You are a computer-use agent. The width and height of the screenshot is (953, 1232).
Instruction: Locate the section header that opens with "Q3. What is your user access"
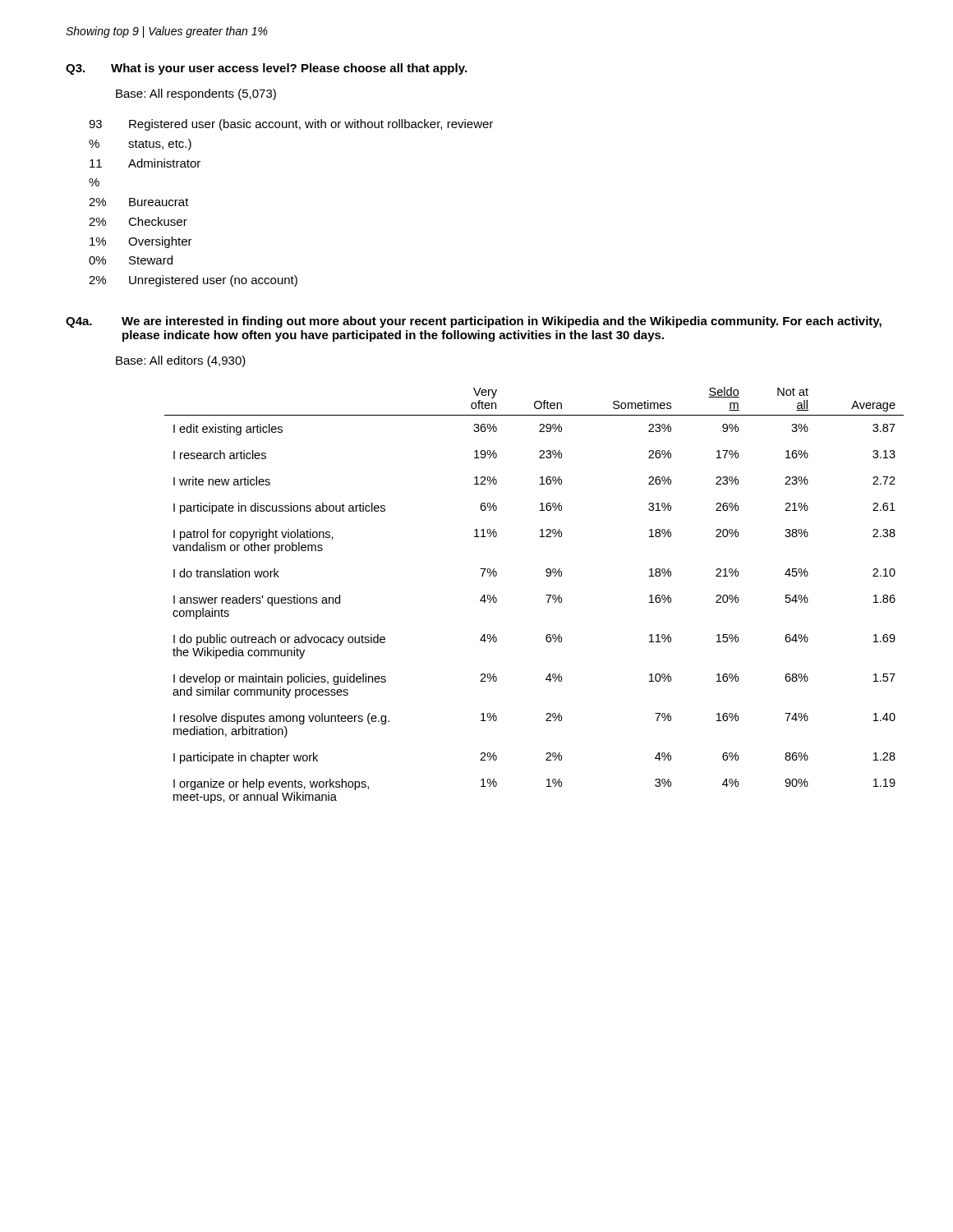point(267,68)
